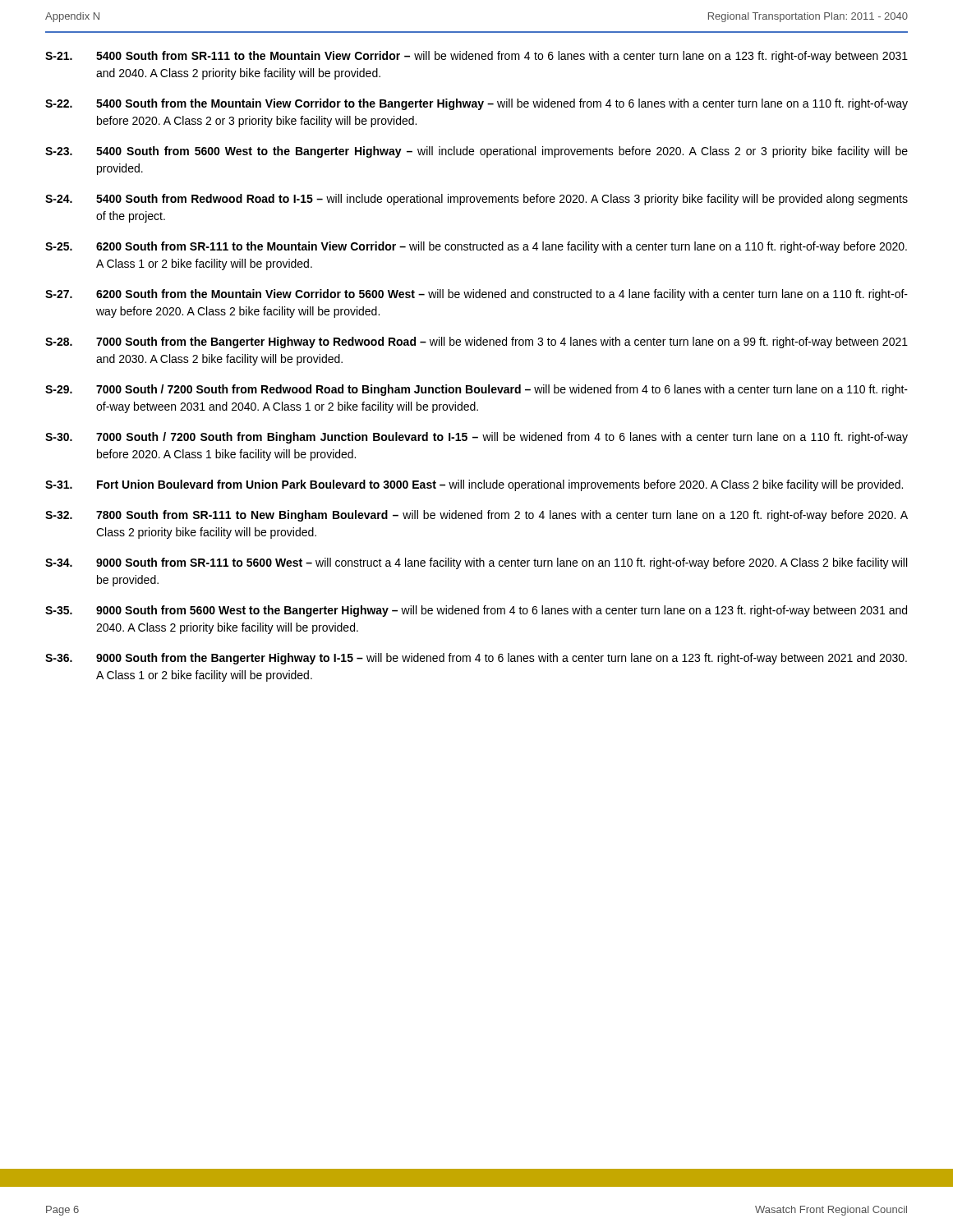Select the list item that says "S-35. 9000 South from 5600 West"
Image resolution: width=953 pixels, height=1232 pixels.
(x=476, y=619)
